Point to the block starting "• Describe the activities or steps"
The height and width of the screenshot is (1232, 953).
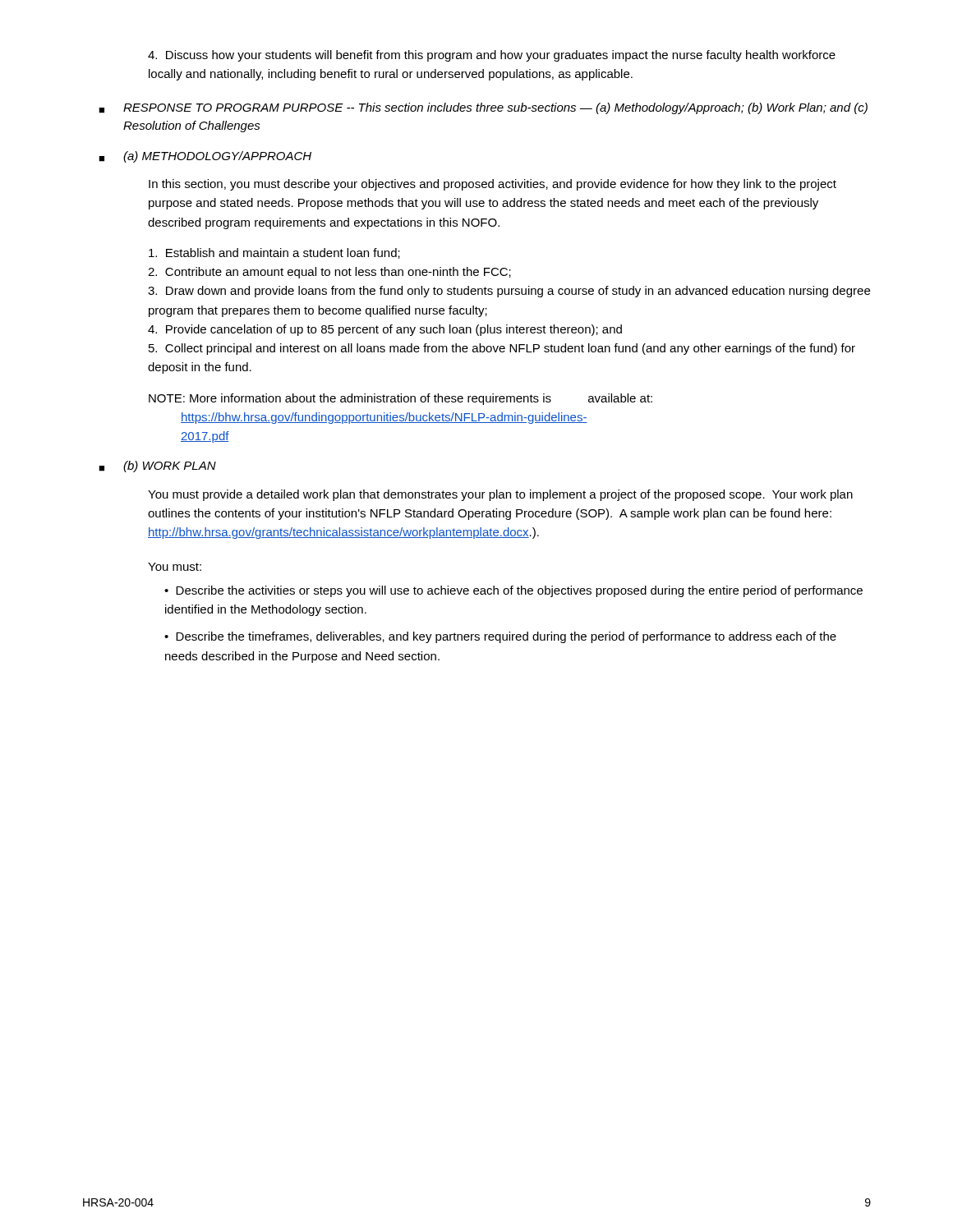click(x=514, y=599)
